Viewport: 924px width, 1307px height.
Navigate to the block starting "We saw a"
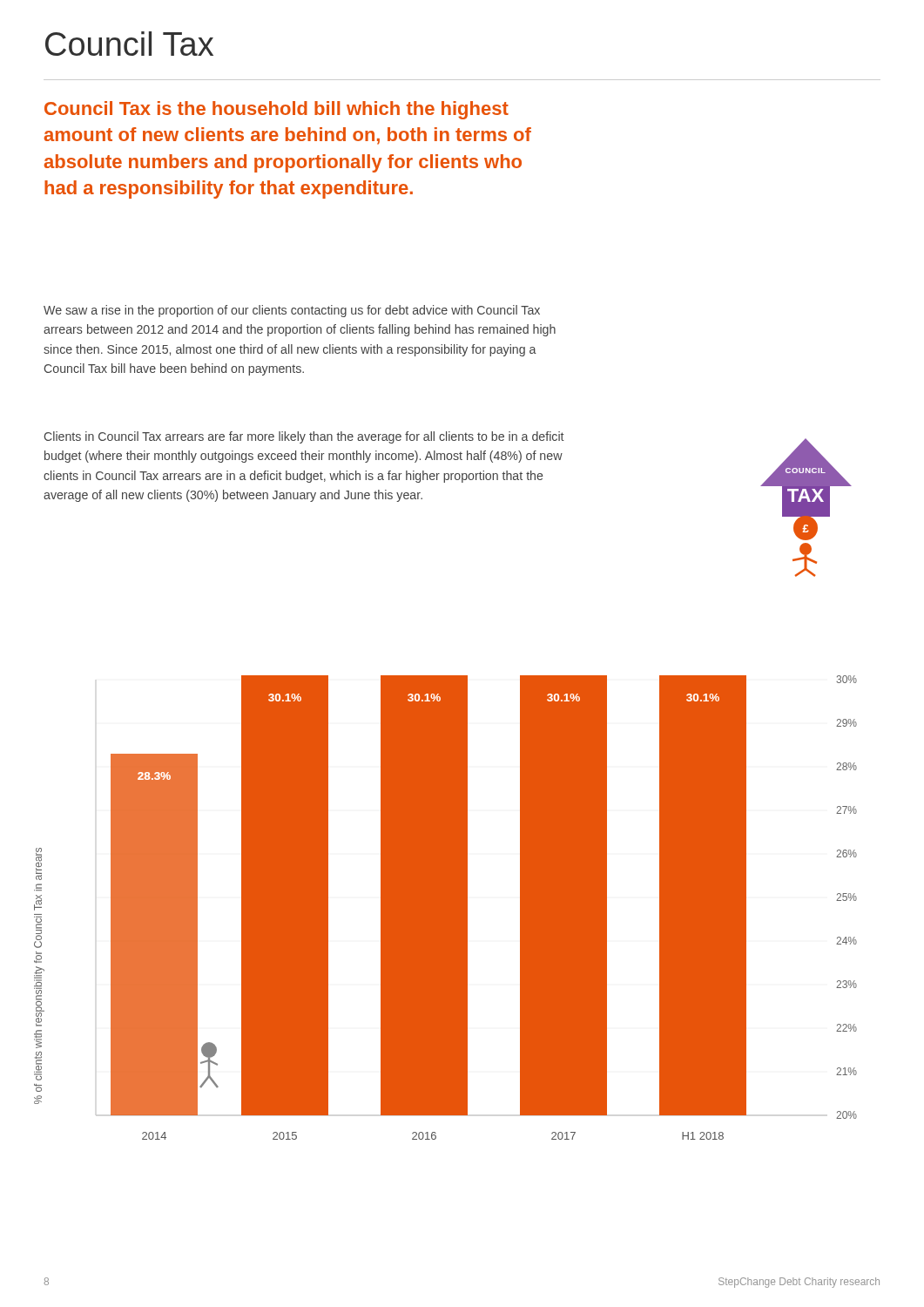(300, 339)
